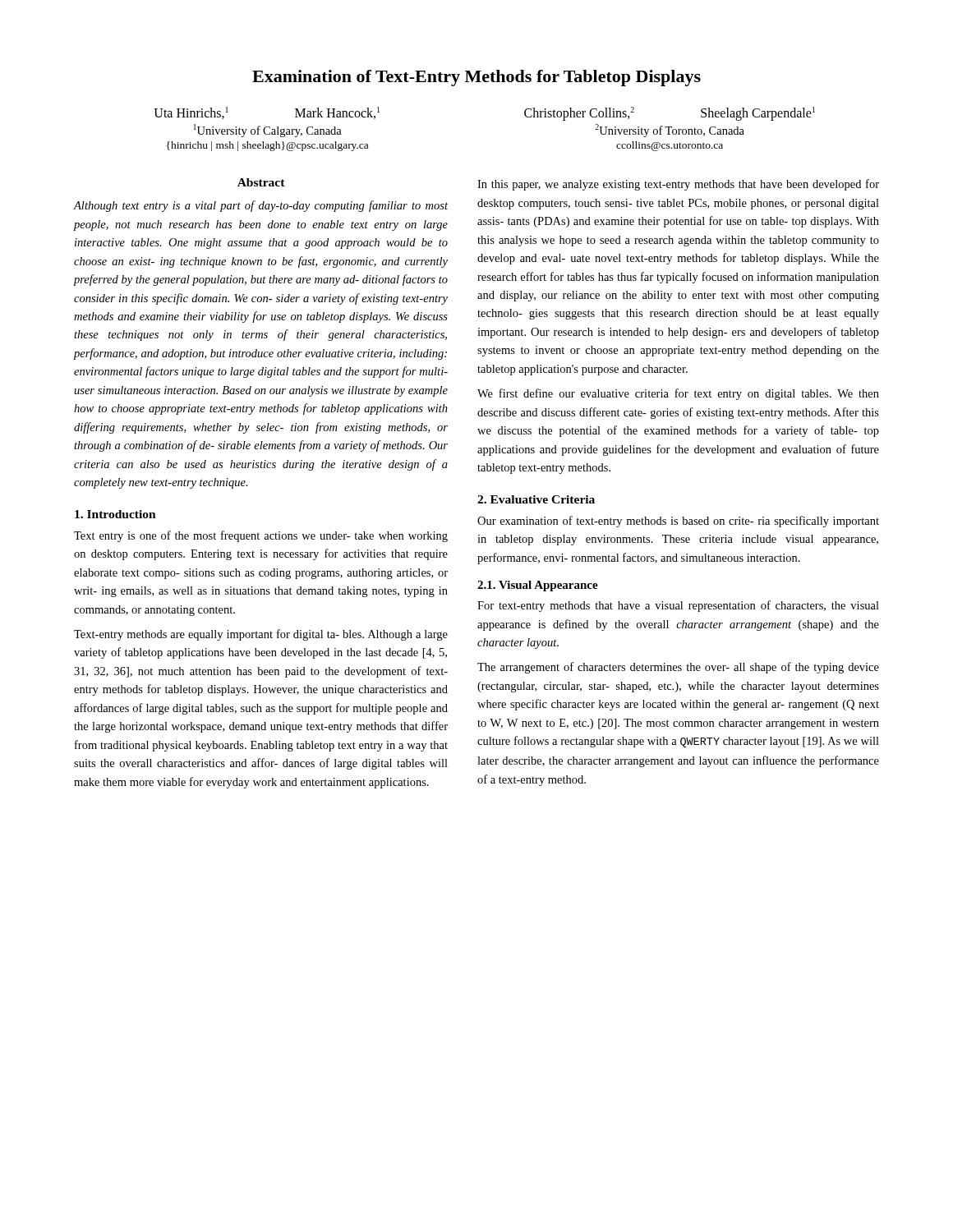
Task: Find the block on this page that starts "Text-entry methods are equally important for"
Action: point(261,708)
